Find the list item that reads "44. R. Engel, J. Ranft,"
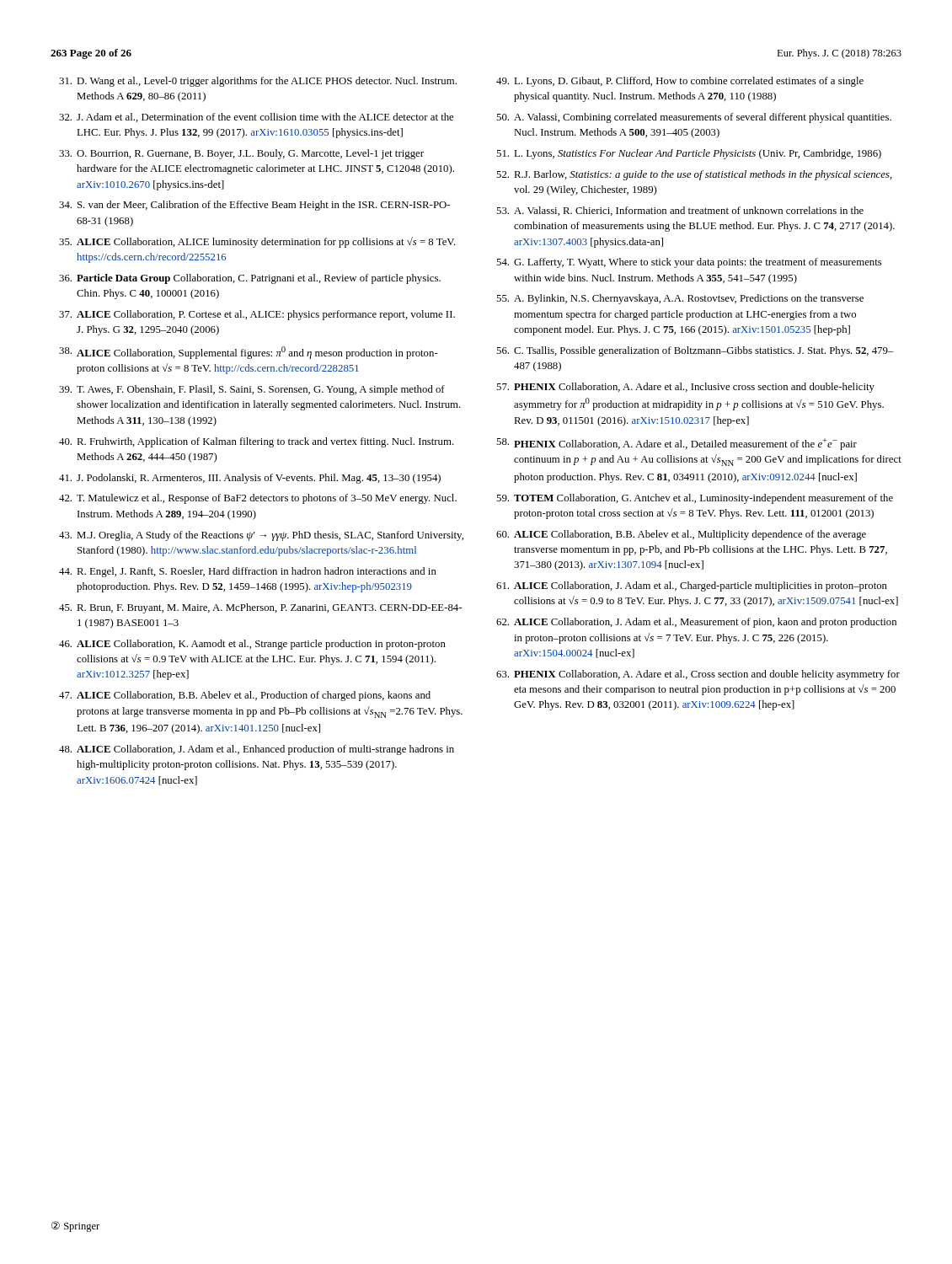952x1264 pixels. click(257, 579)
